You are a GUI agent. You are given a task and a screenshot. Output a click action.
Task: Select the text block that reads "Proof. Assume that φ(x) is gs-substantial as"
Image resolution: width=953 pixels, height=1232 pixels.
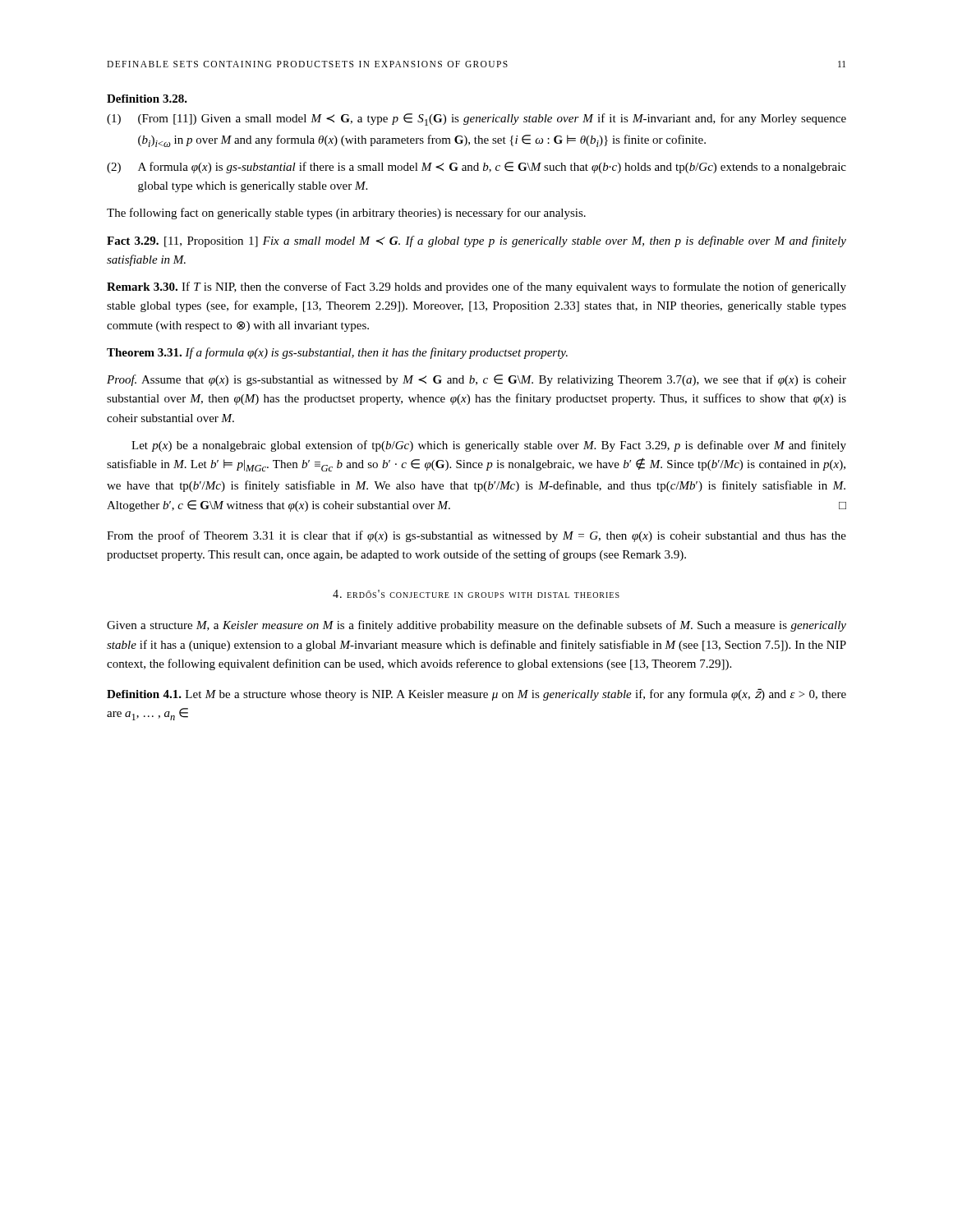tap(476, 443)
